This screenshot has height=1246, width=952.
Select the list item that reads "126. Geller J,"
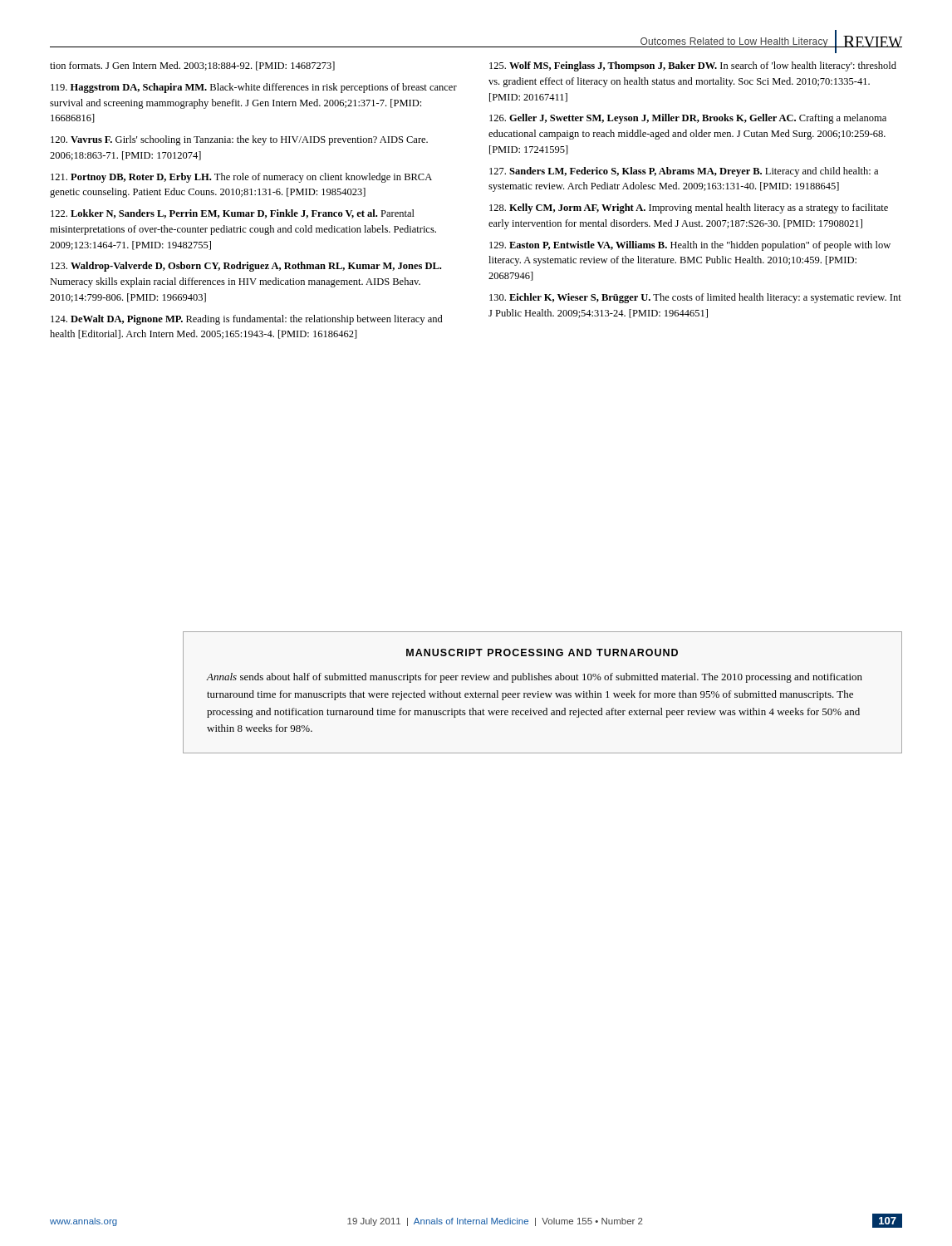[x=688, y=134]
